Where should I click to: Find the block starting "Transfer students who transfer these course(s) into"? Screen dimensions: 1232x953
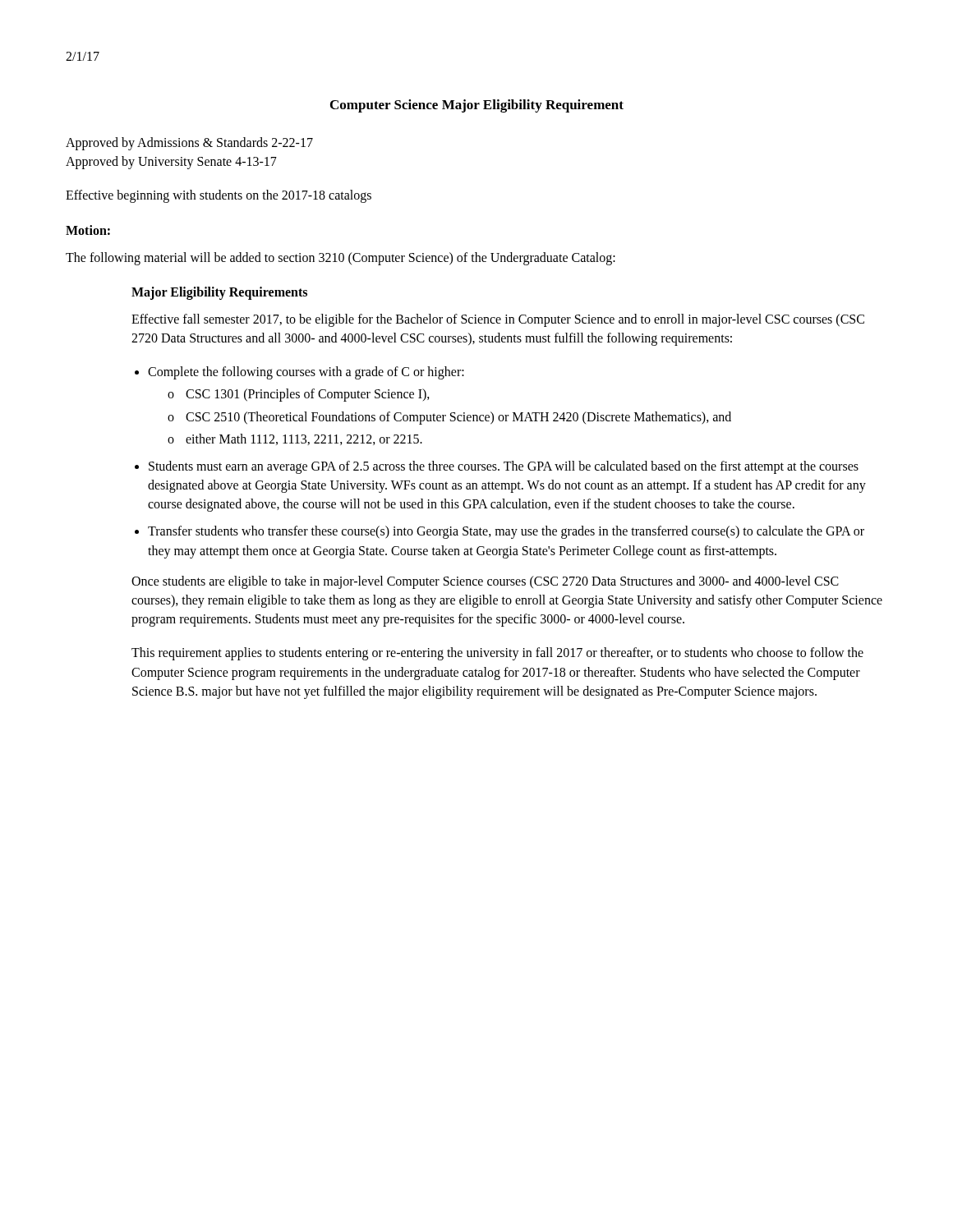point(518,541)
